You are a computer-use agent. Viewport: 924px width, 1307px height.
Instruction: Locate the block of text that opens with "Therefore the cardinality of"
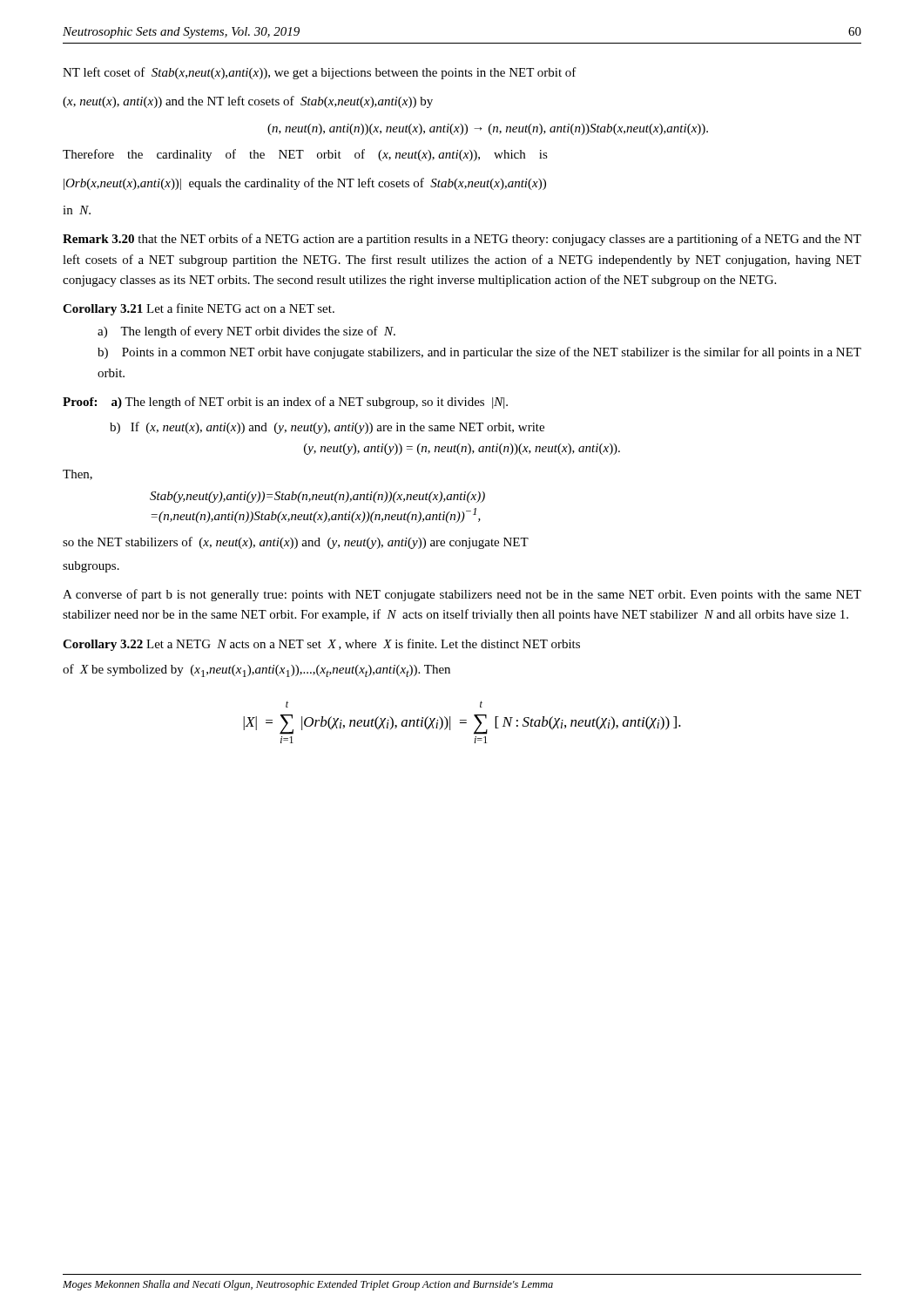462,154
